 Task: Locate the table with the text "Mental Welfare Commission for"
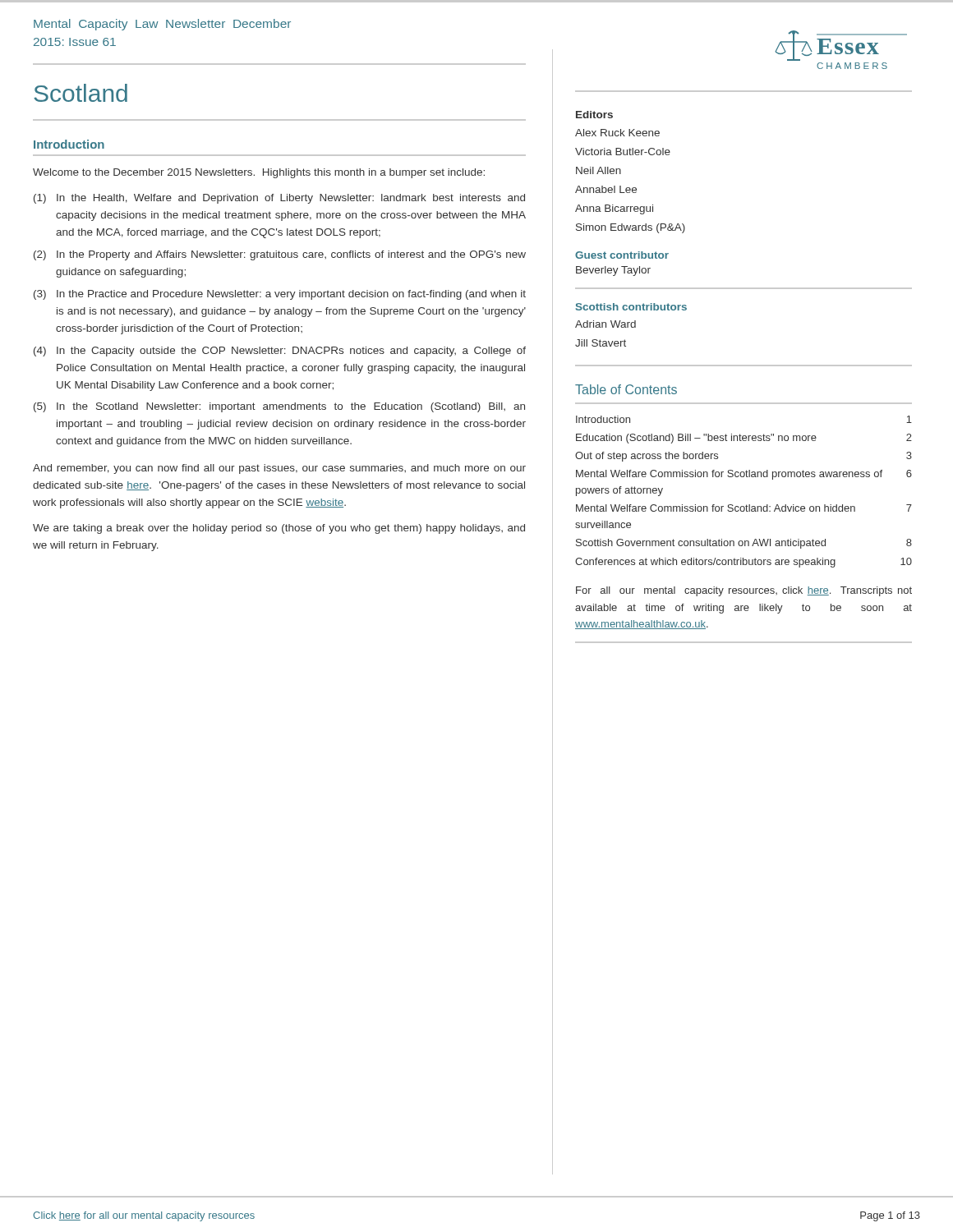pos(743,490)
